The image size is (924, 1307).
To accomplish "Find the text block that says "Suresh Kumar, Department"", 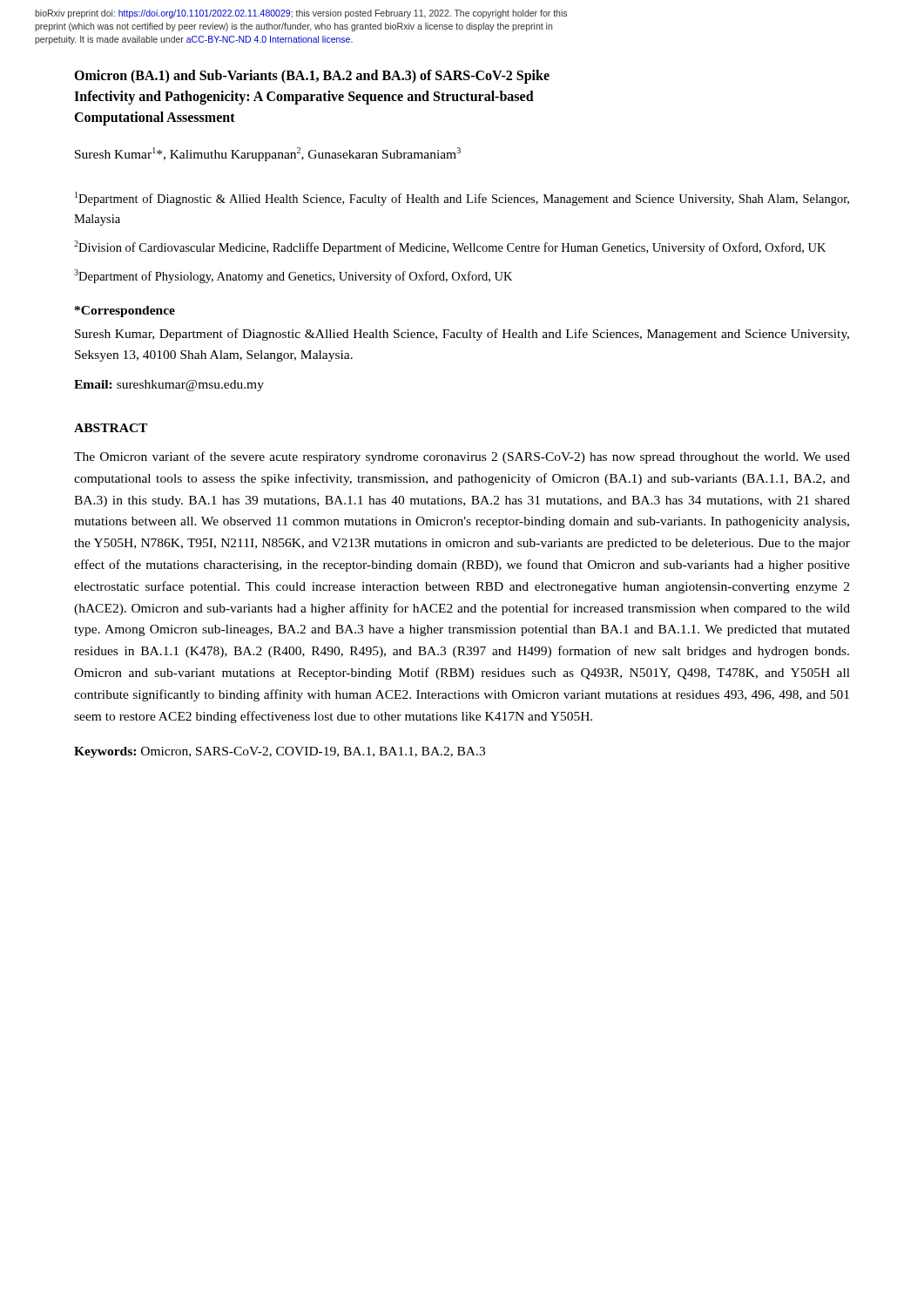I will (462, 344).
